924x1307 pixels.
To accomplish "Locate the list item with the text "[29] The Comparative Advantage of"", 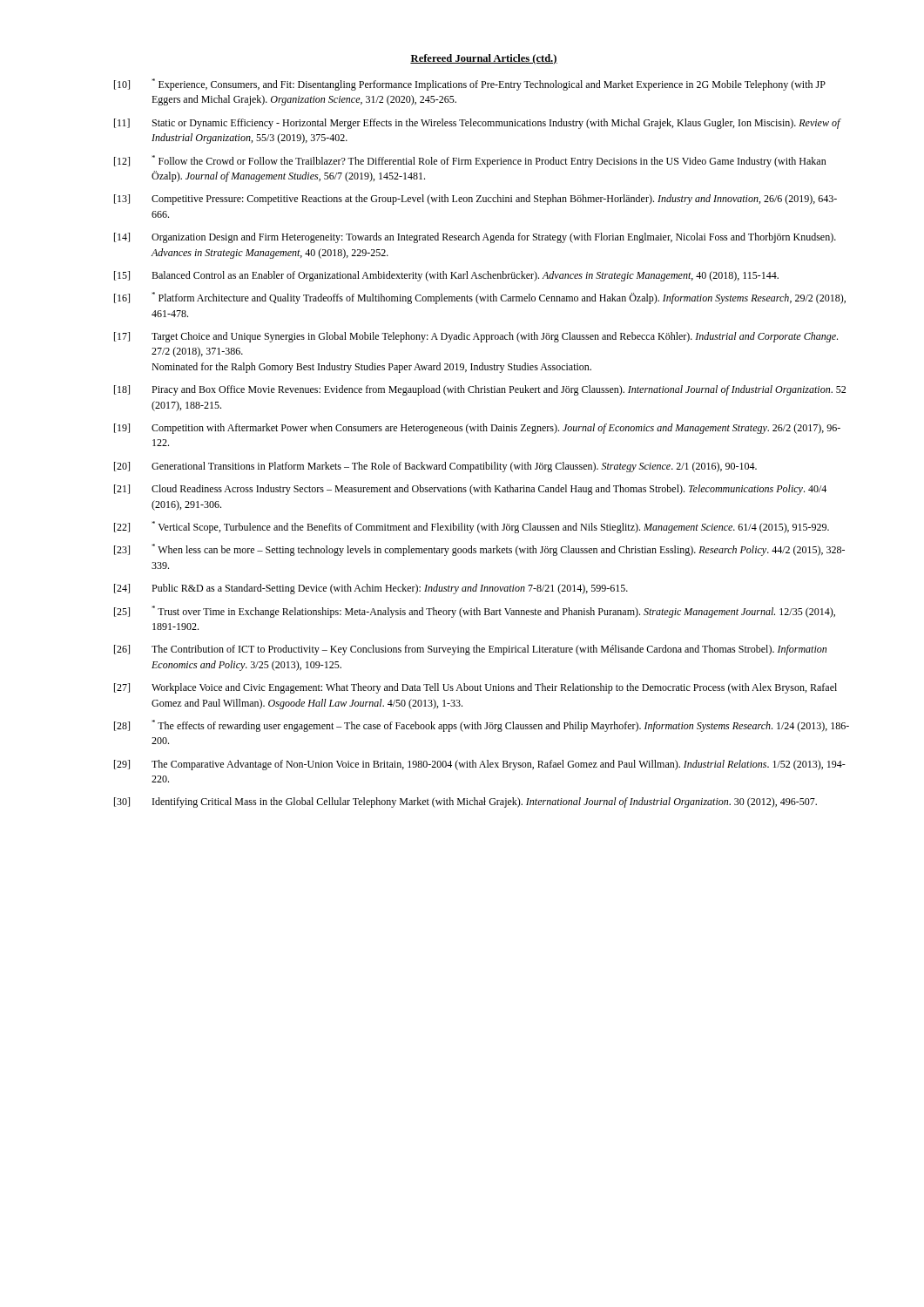I will pyautogui.click(x=484, y=772).
